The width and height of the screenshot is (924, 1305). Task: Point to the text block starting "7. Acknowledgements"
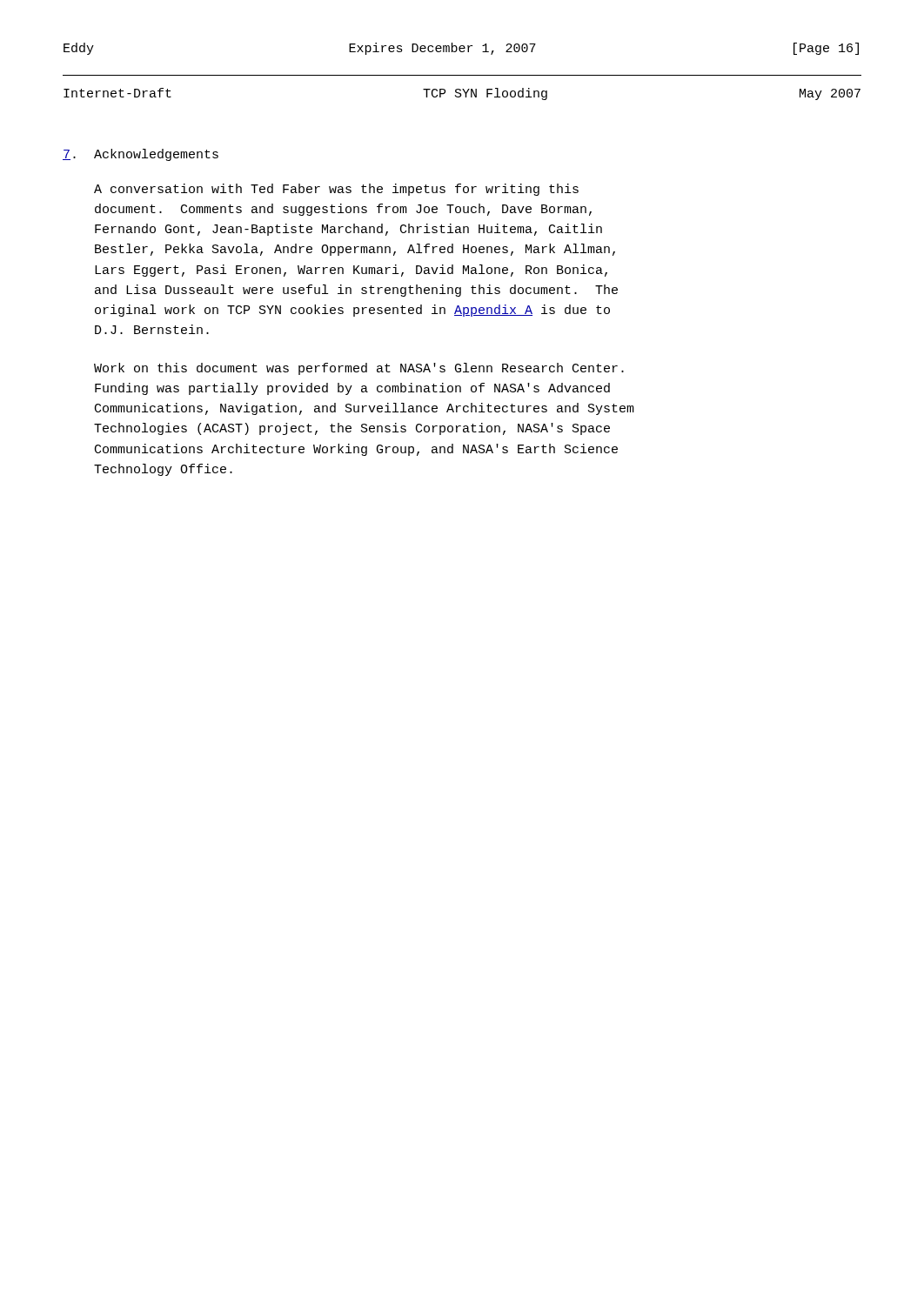(141, 155)
